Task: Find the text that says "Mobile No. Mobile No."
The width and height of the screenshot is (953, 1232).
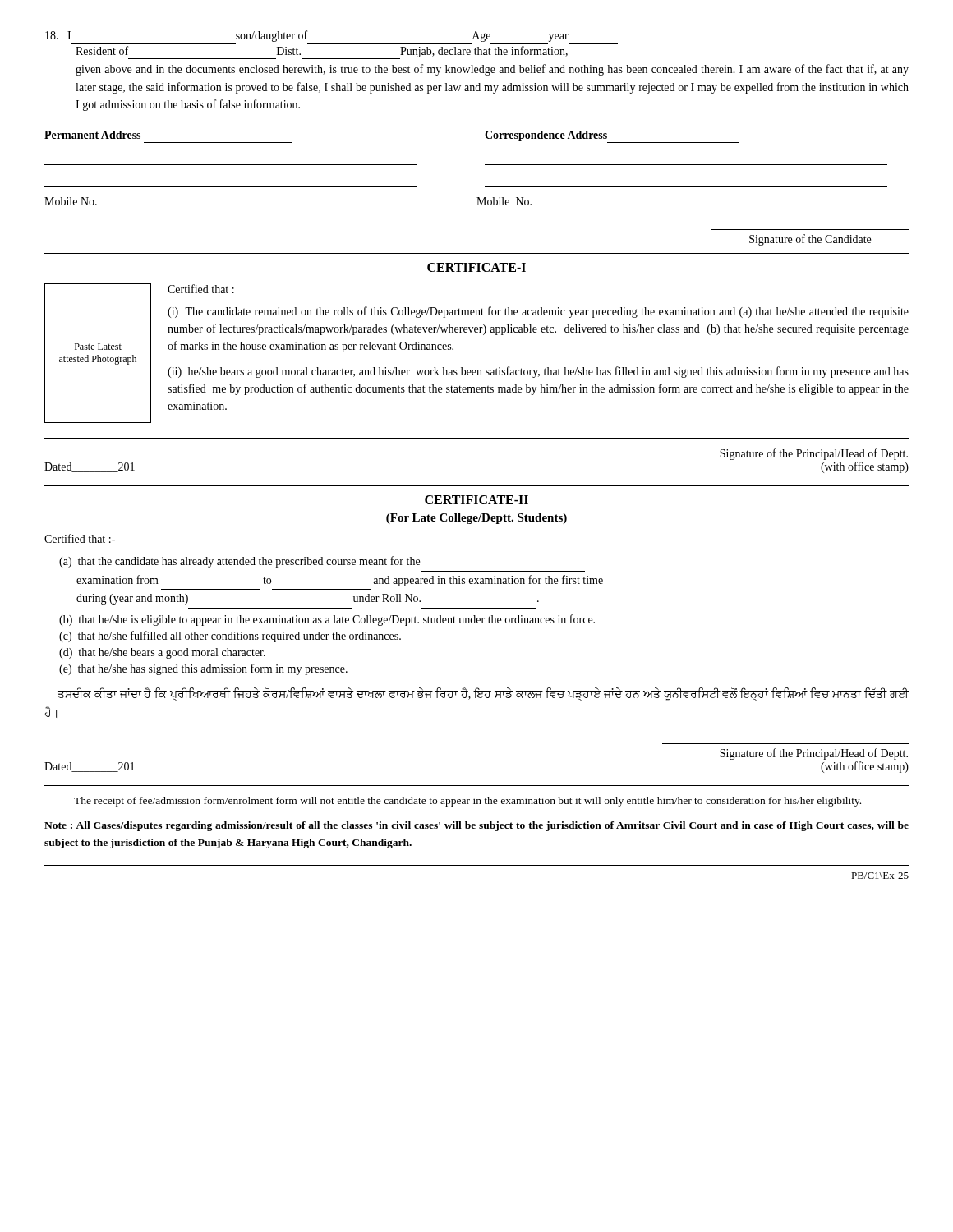Action: point(476,202)
